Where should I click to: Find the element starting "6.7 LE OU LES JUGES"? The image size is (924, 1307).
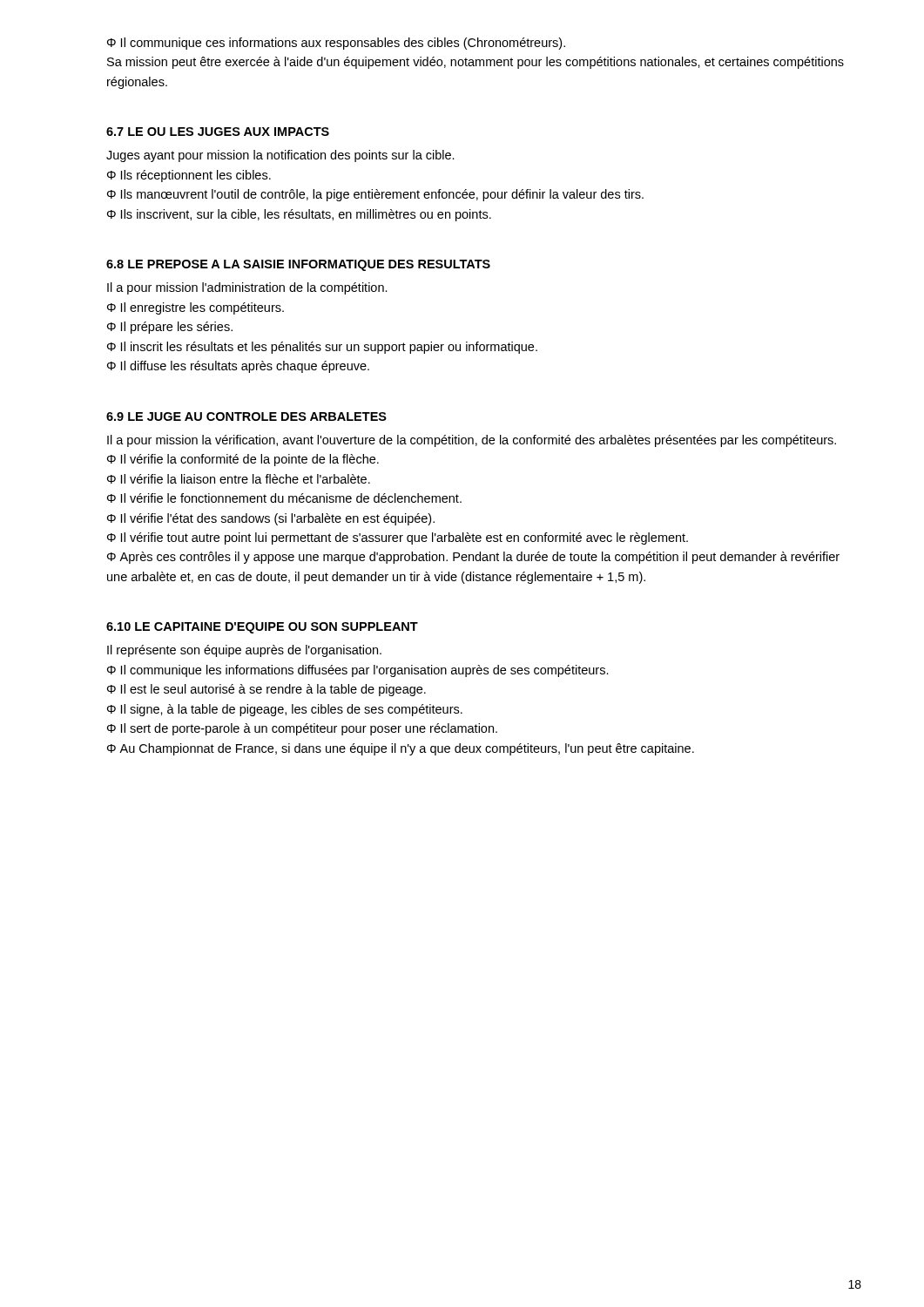[x=218, y=132]
